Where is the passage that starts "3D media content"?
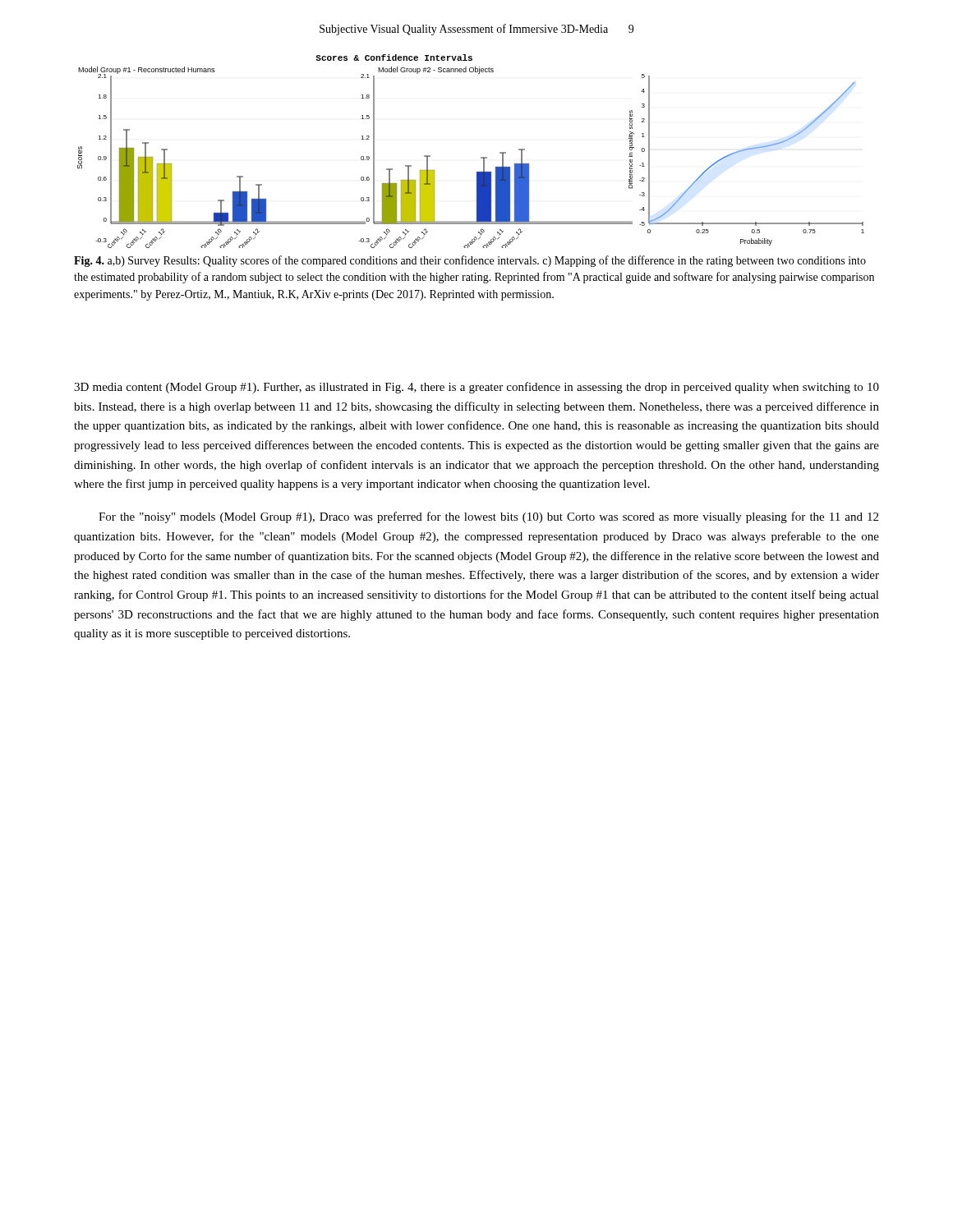 476,436
